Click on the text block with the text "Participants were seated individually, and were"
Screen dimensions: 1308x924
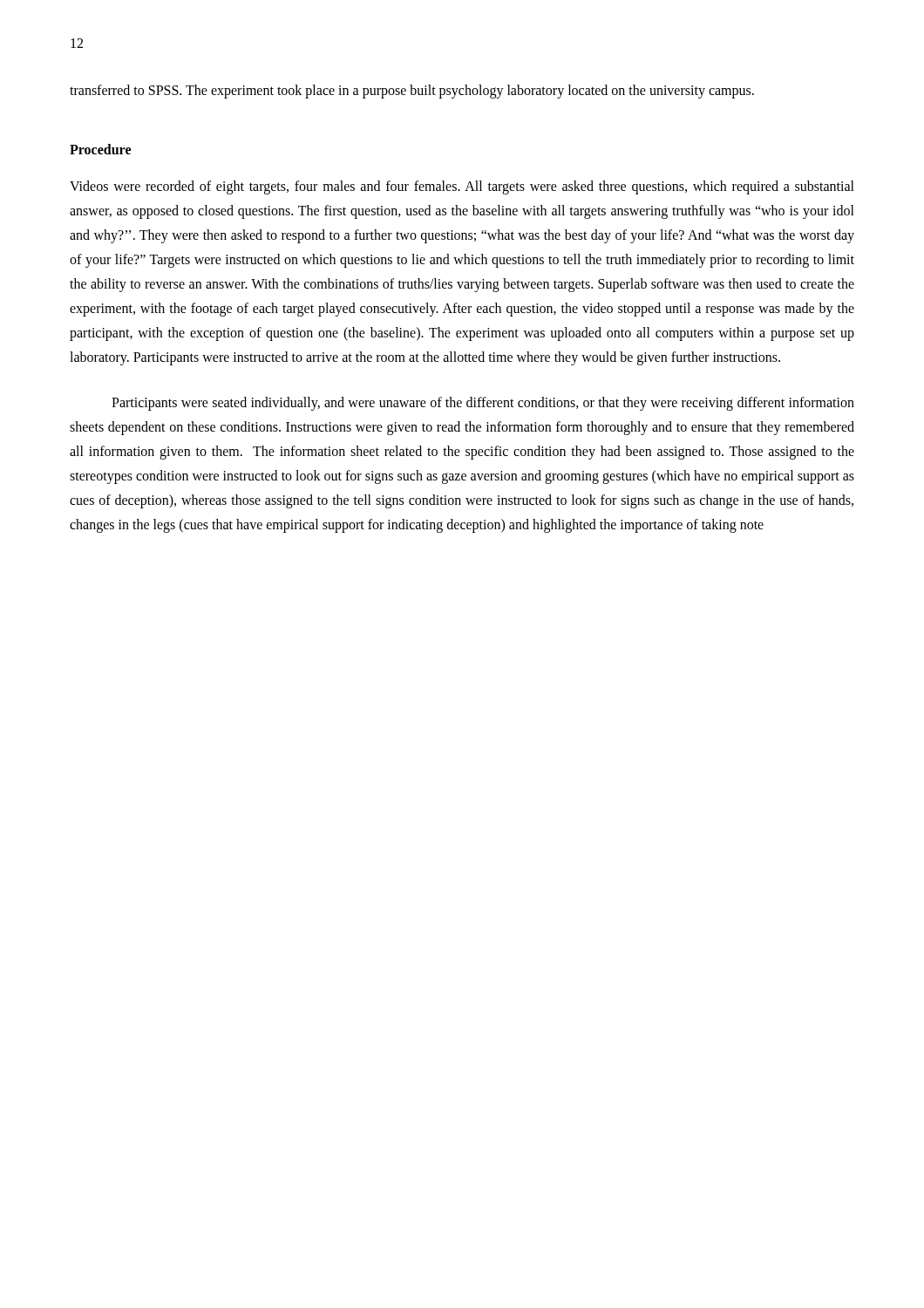coord(462,463)
